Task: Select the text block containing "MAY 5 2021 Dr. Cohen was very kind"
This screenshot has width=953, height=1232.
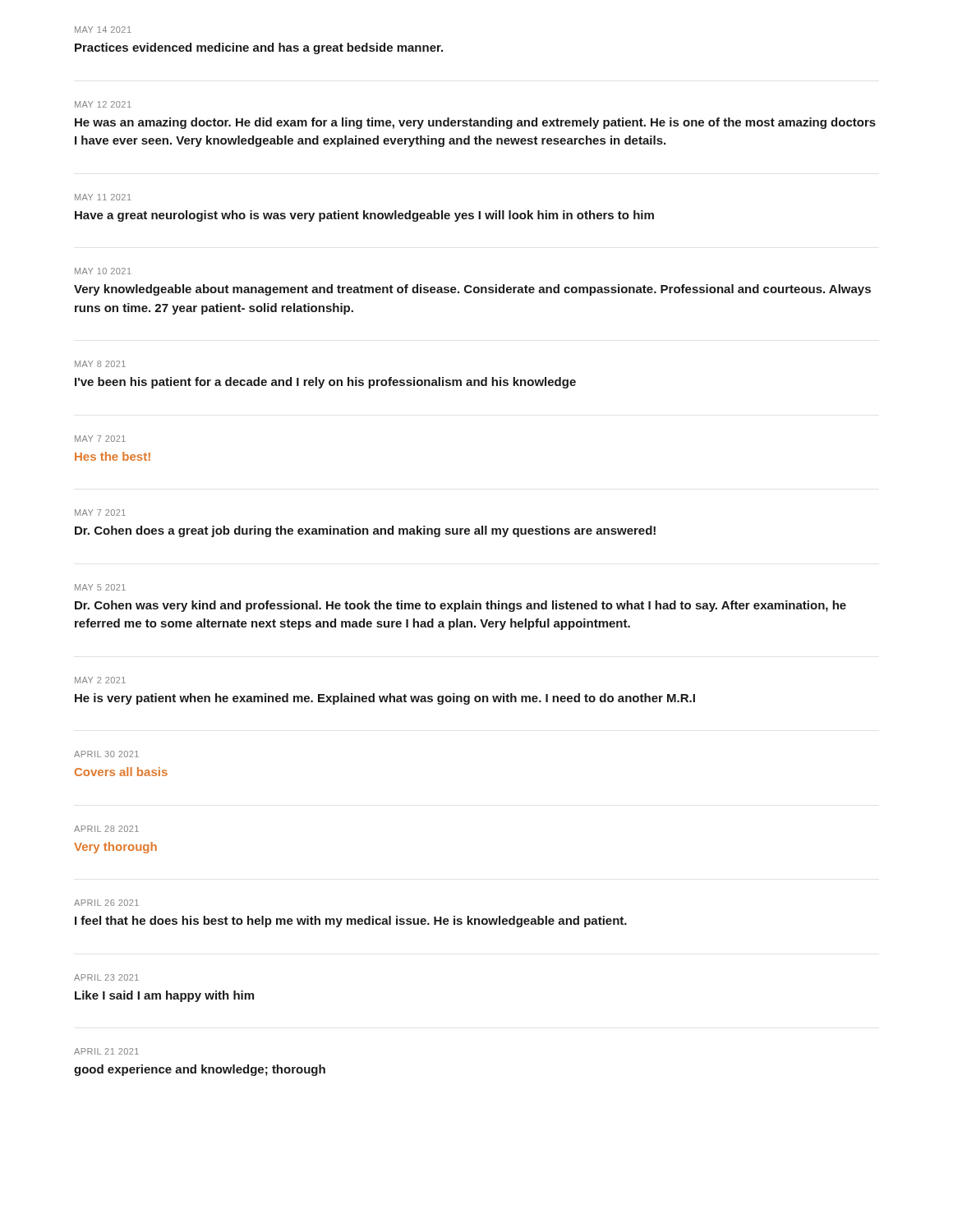Action: (x=476, y=607)
